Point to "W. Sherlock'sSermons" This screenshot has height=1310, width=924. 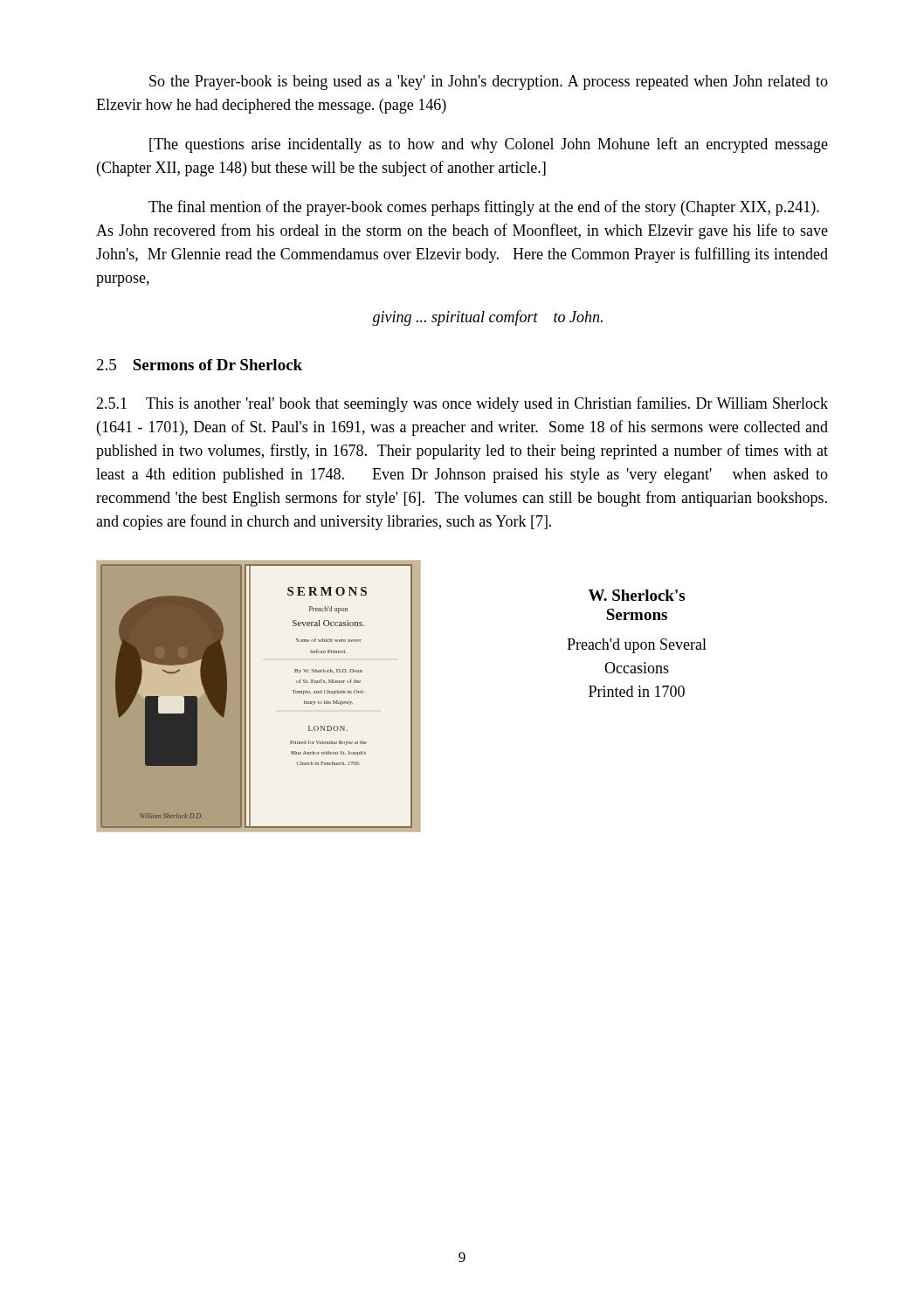tap(637, 605)
